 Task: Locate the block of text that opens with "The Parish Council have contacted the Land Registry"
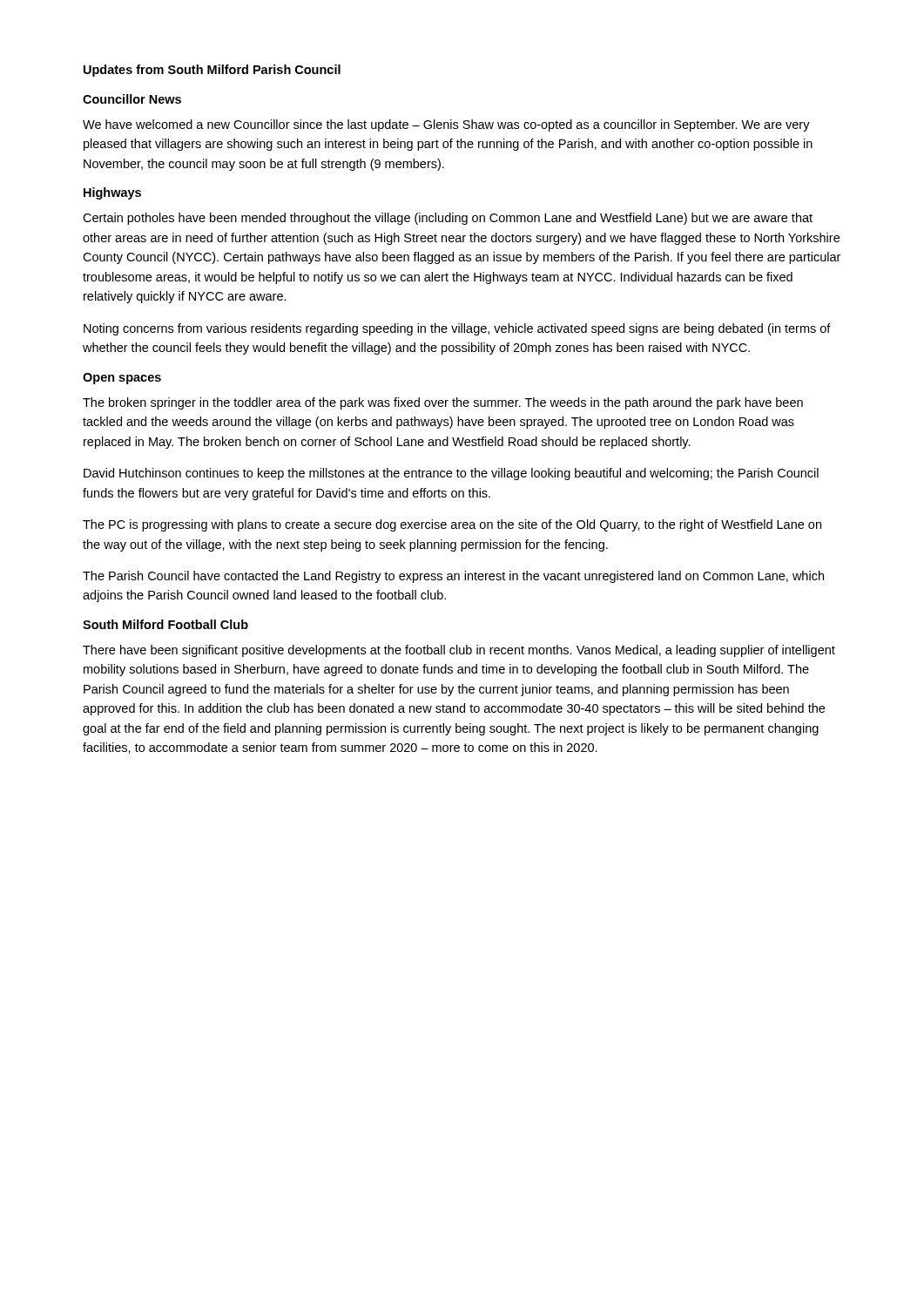pos(454,586)
